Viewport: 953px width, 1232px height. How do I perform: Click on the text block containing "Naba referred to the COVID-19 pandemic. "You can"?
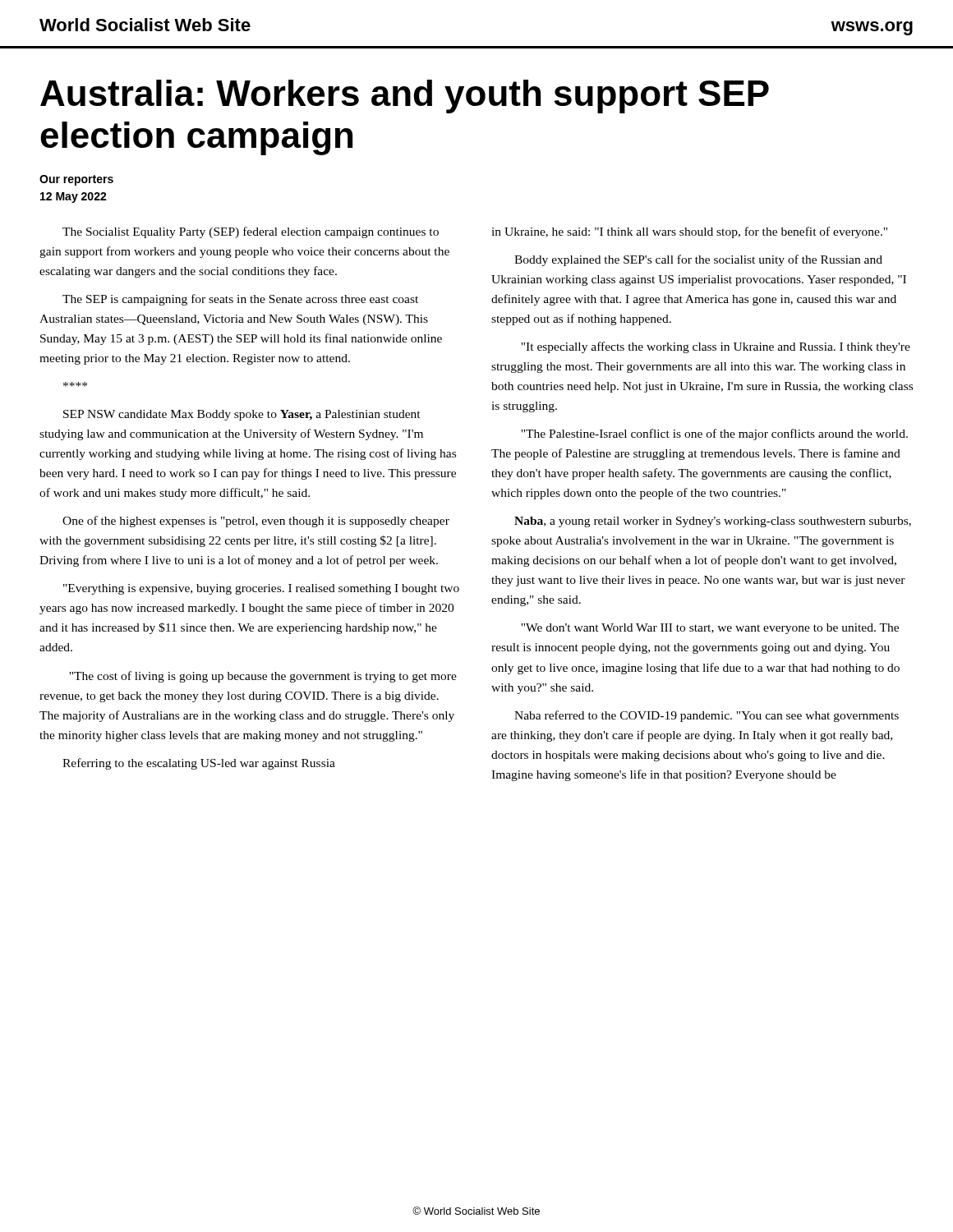(702, 745)
